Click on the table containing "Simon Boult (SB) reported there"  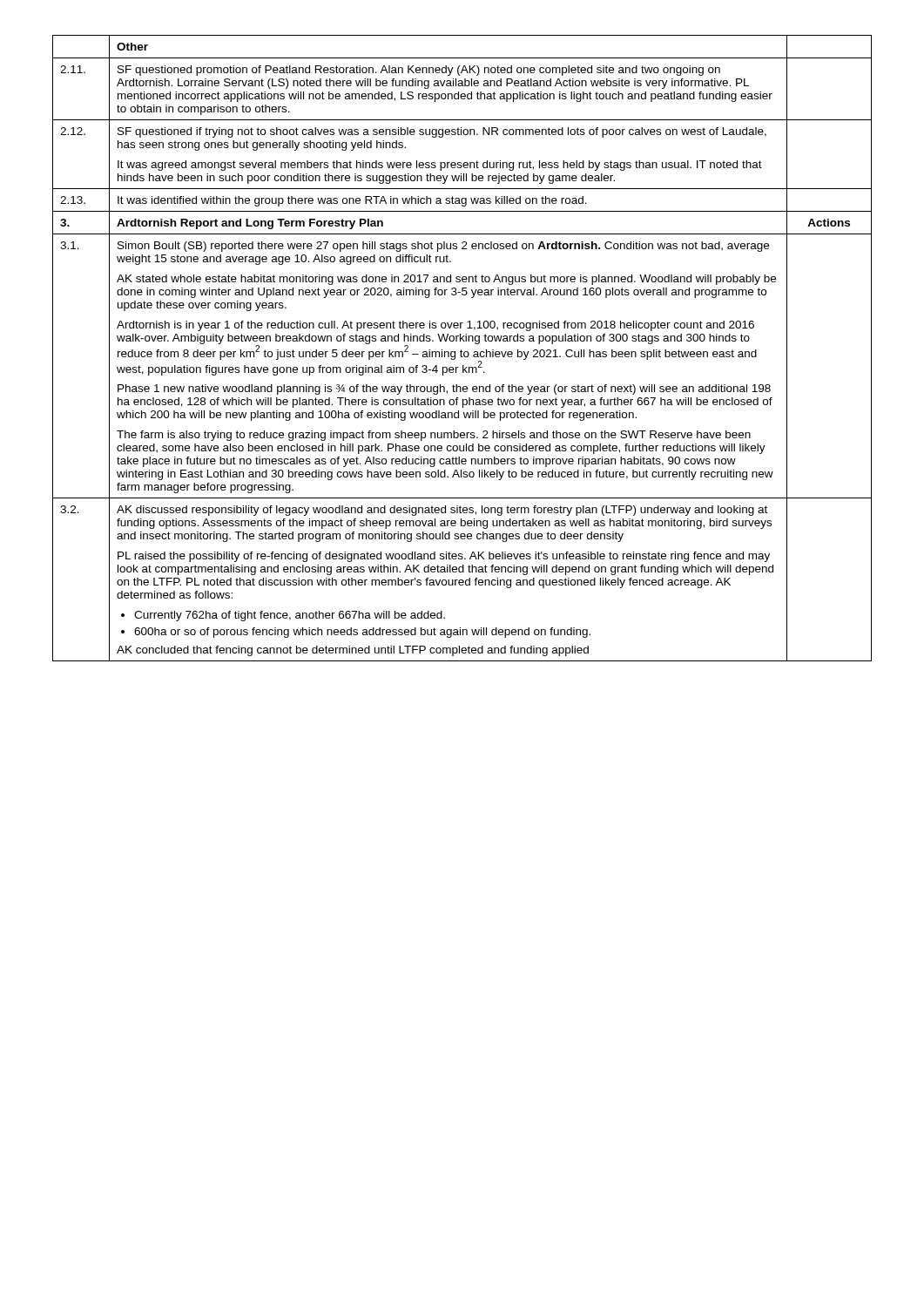click(x=462, y=348)
